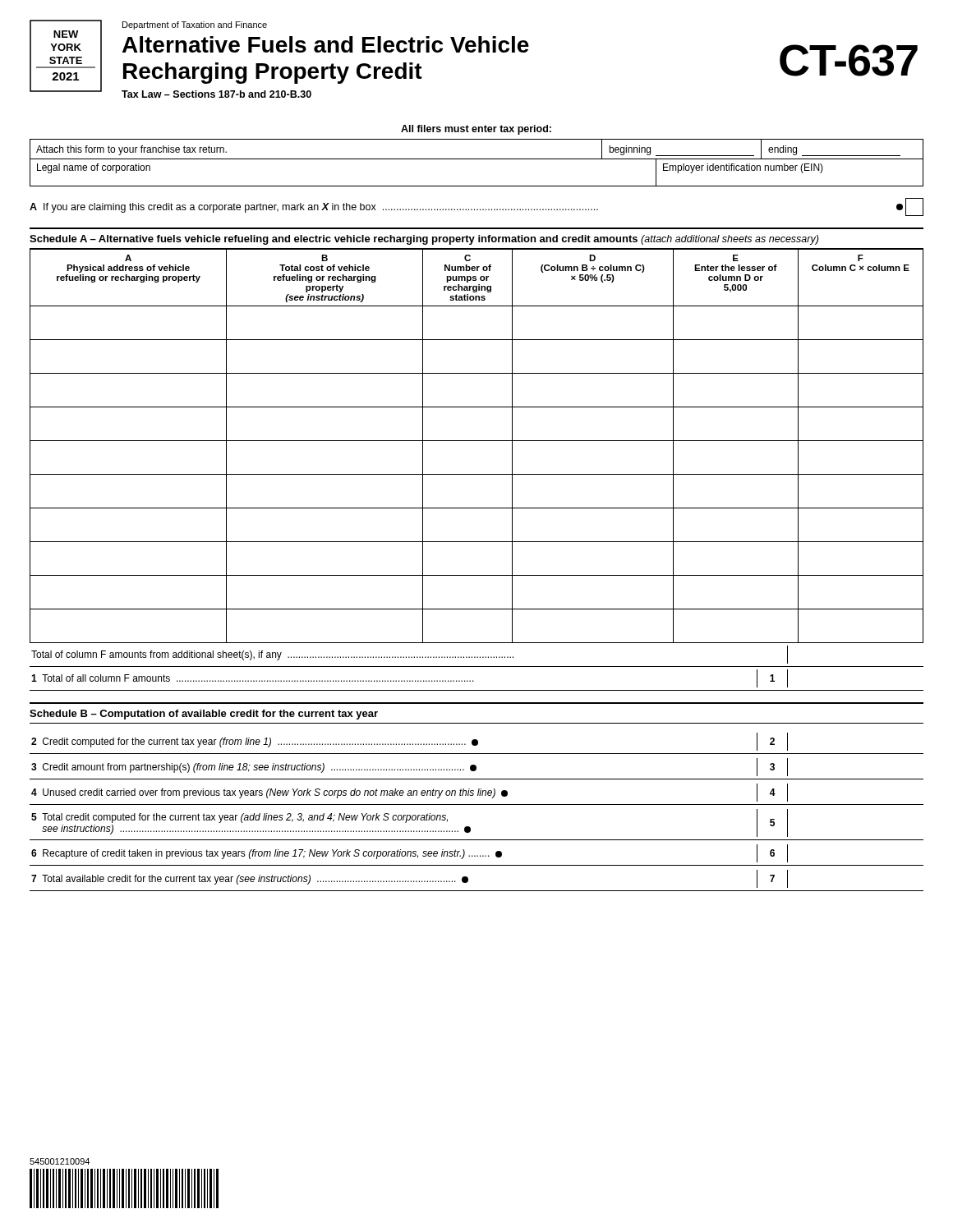Locate the block starting "6 Recapture of credit taken"
Viewport: 953px width, 1232px height.
[476, 854]
